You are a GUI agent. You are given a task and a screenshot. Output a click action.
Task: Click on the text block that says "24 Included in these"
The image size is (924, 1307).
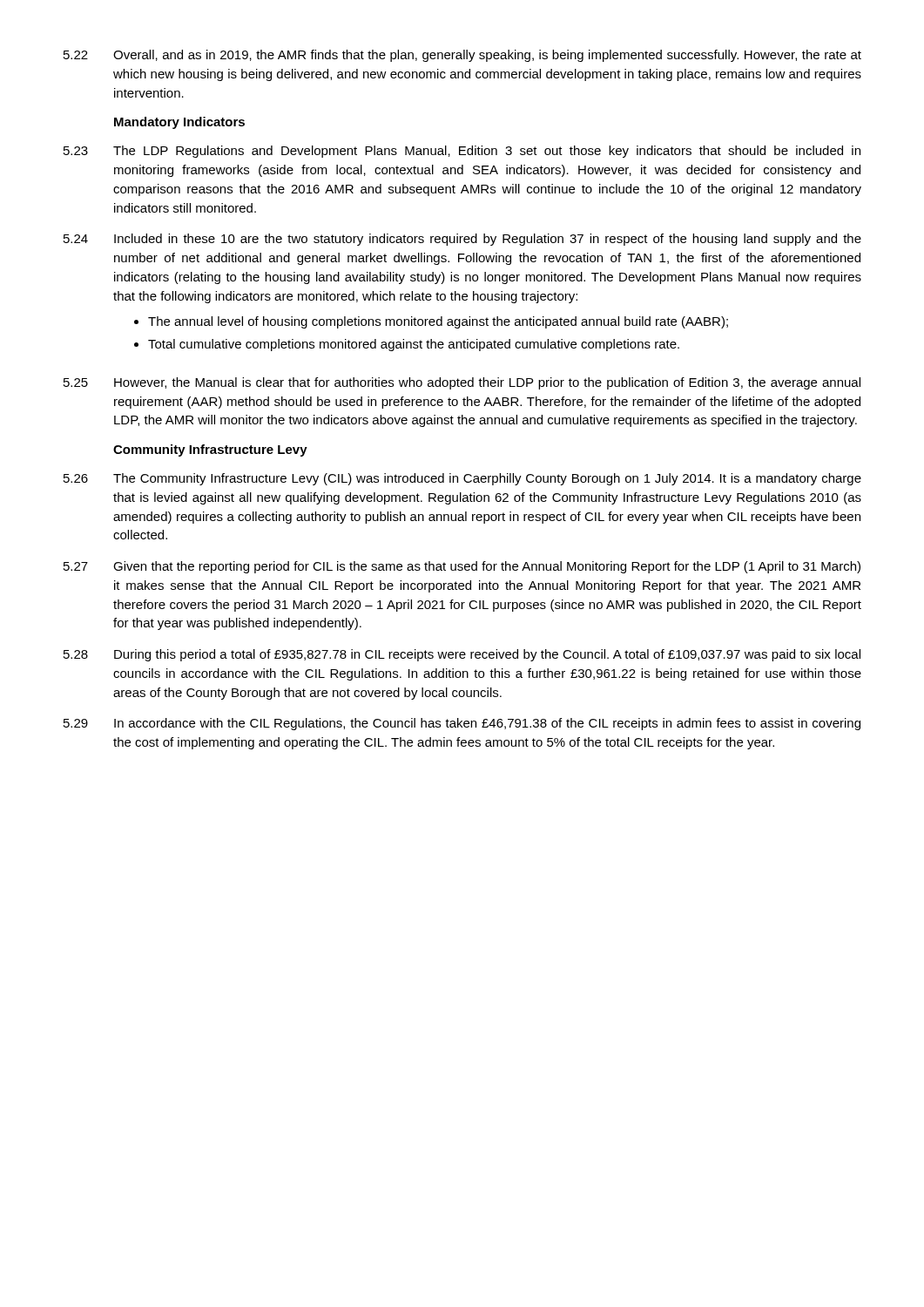tap(462, 295)
